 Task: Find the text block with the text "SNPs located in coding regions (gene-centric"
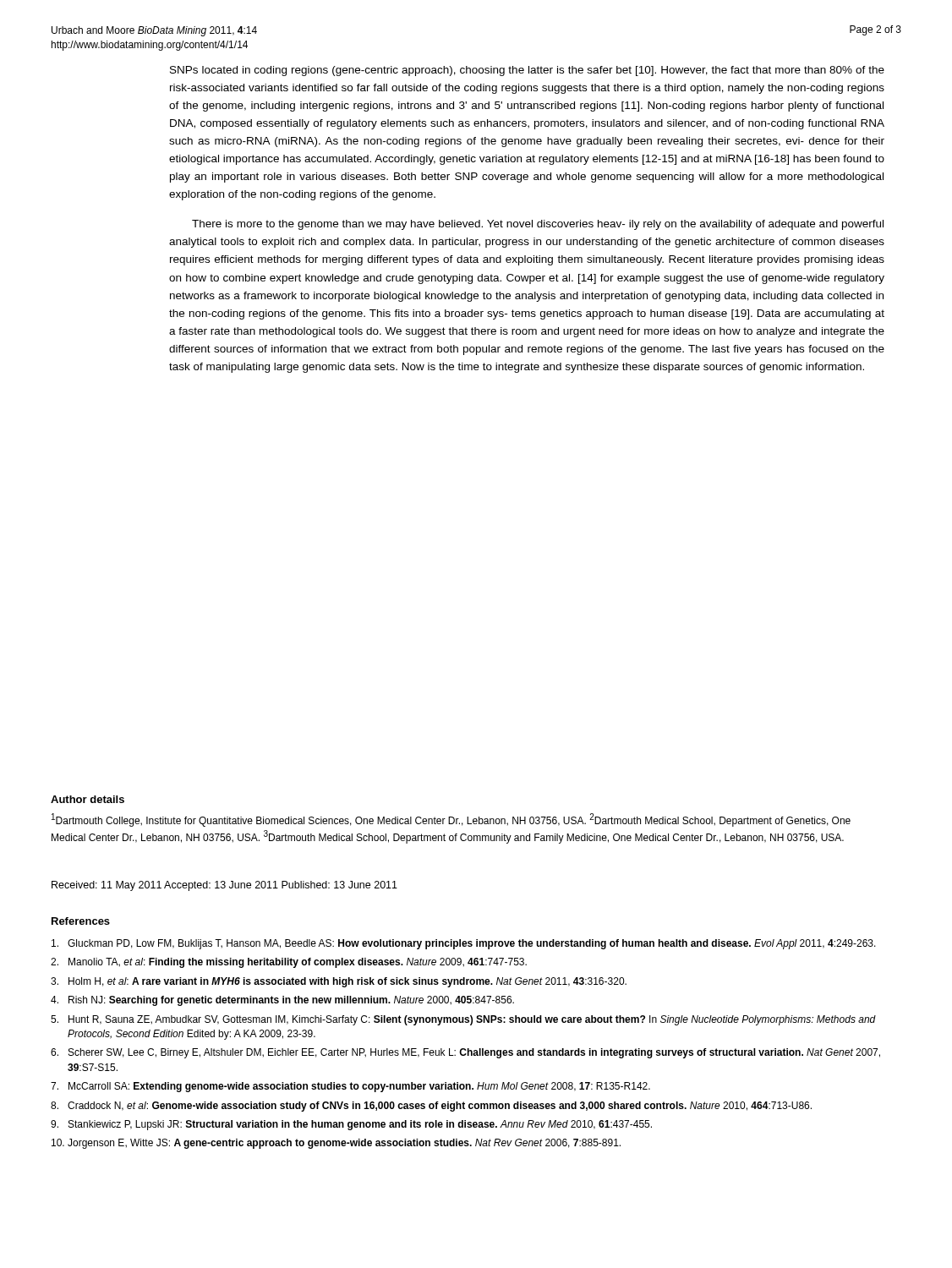(x=527, y=218)
